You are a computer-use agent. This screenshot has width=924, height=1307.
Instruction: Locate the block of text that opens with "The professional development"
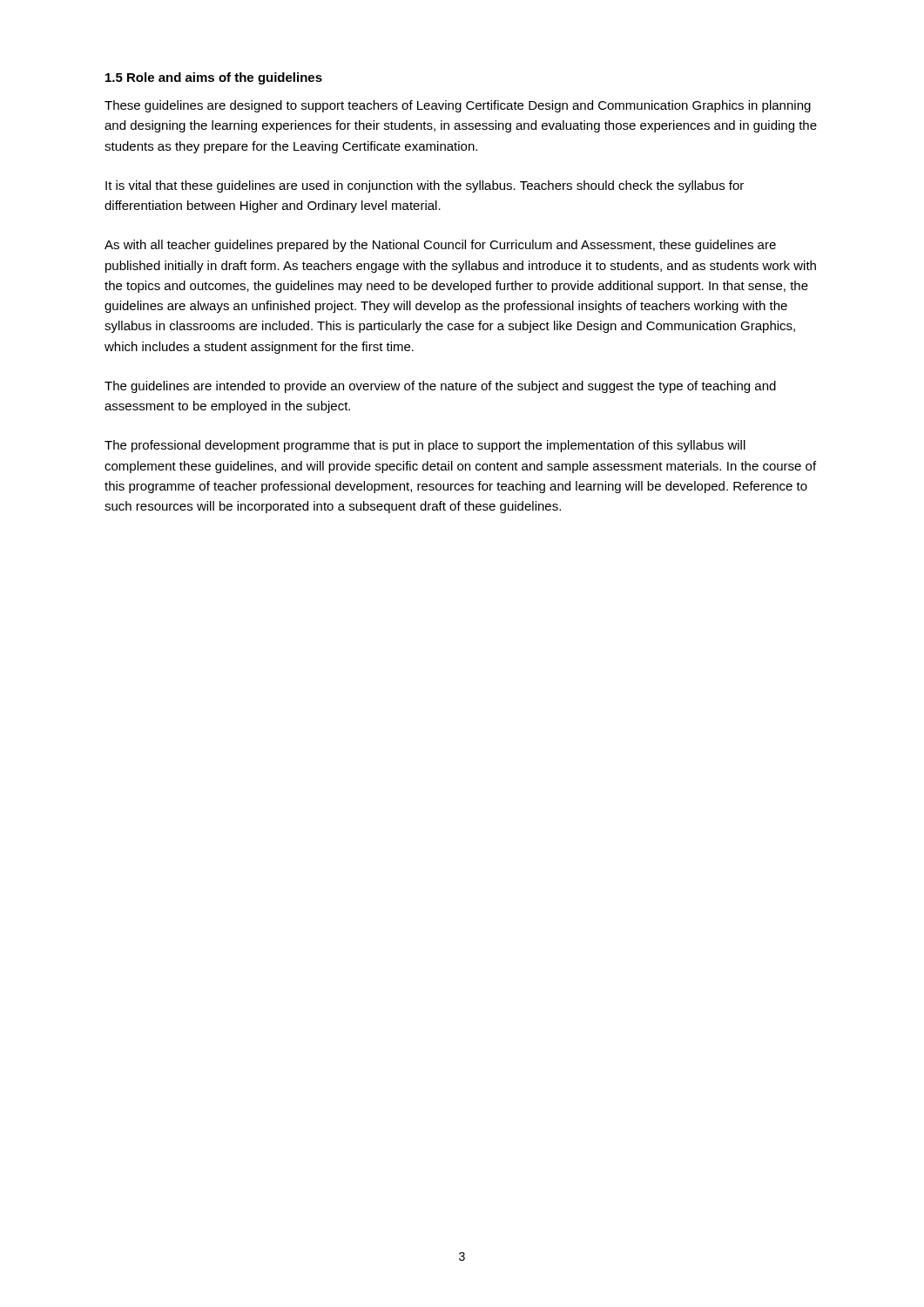pos(460,475)
